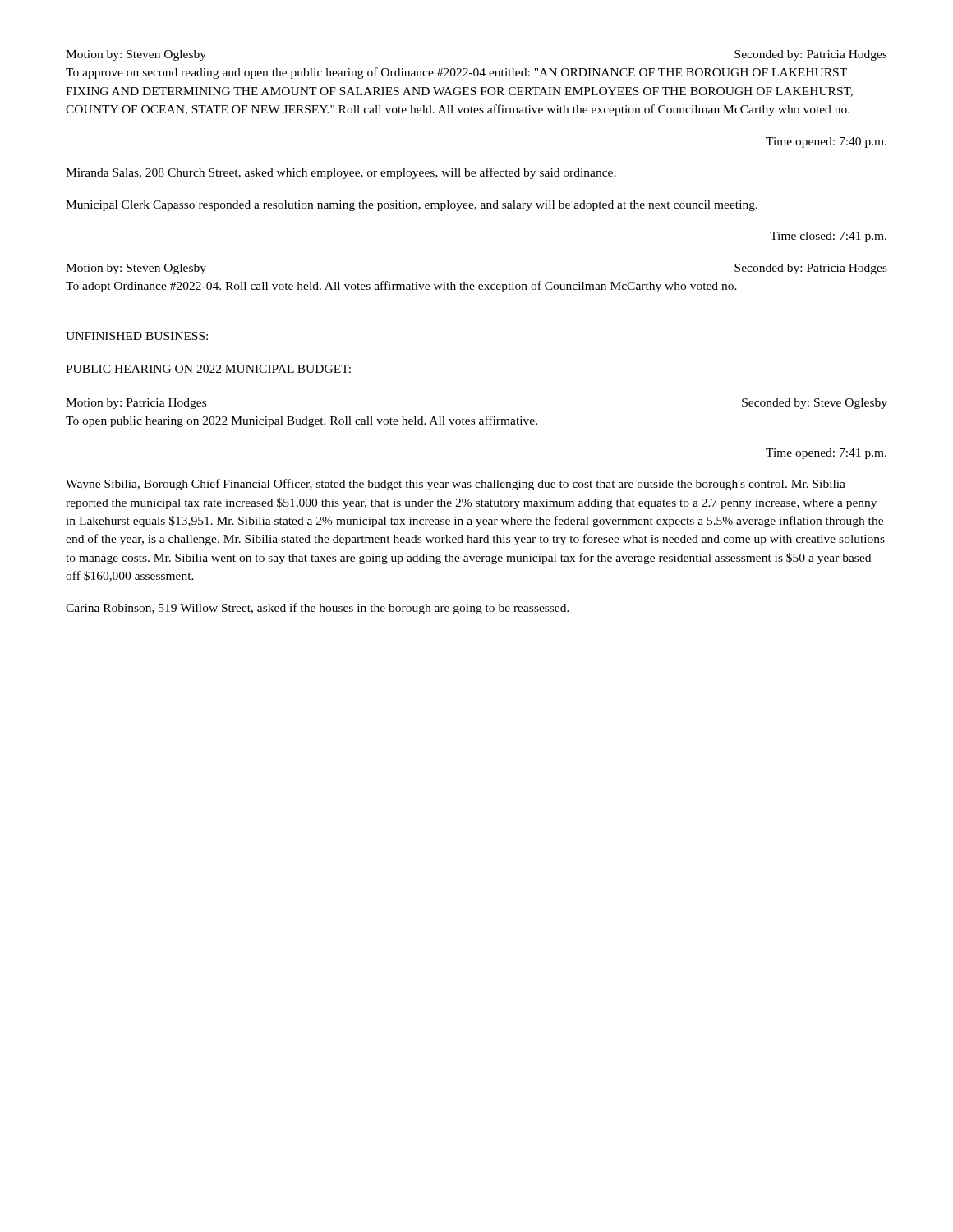Click on the text block containing "Wayne Sibilia, Borough Chief Financial"
This screenshot has height=1232, width=953.
(x=475, y=530)
